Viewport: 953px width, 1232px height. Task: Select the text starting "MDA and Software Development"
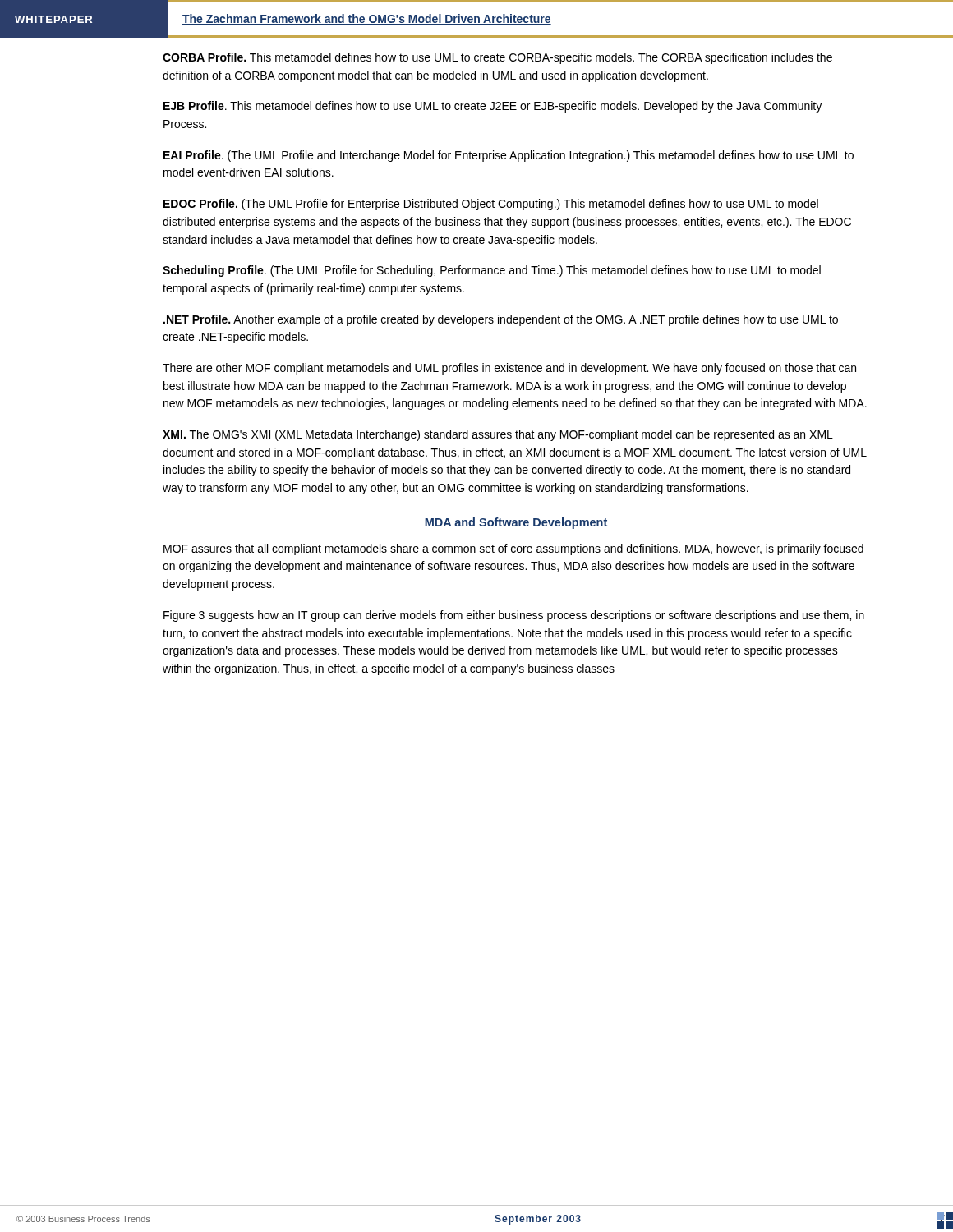pyautogui.click(x=516, y=522)
